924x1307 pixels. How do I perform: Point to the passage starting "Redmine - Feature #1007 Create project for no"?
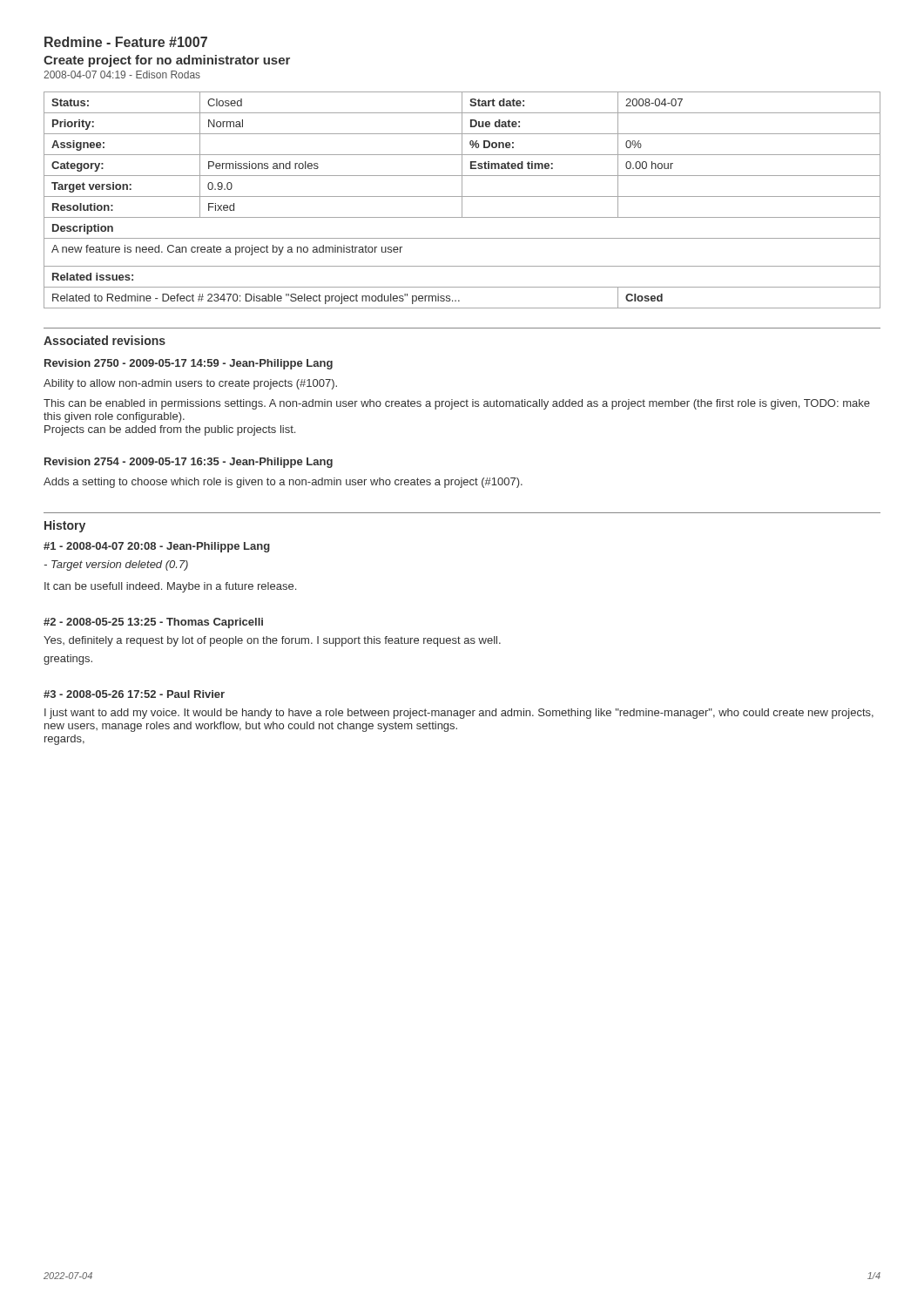(126, 42)
